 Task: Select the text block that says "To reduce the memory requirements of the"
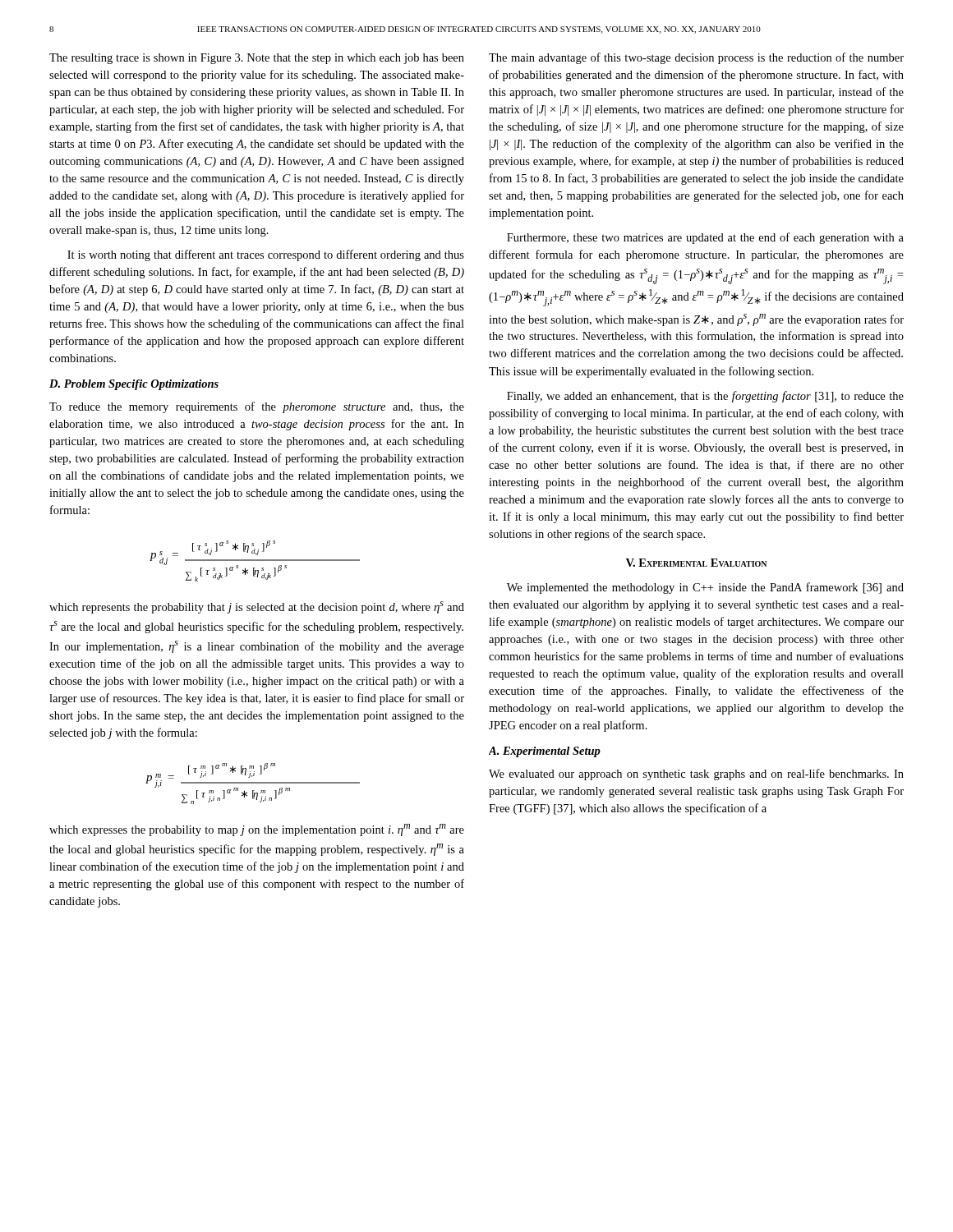257,459
